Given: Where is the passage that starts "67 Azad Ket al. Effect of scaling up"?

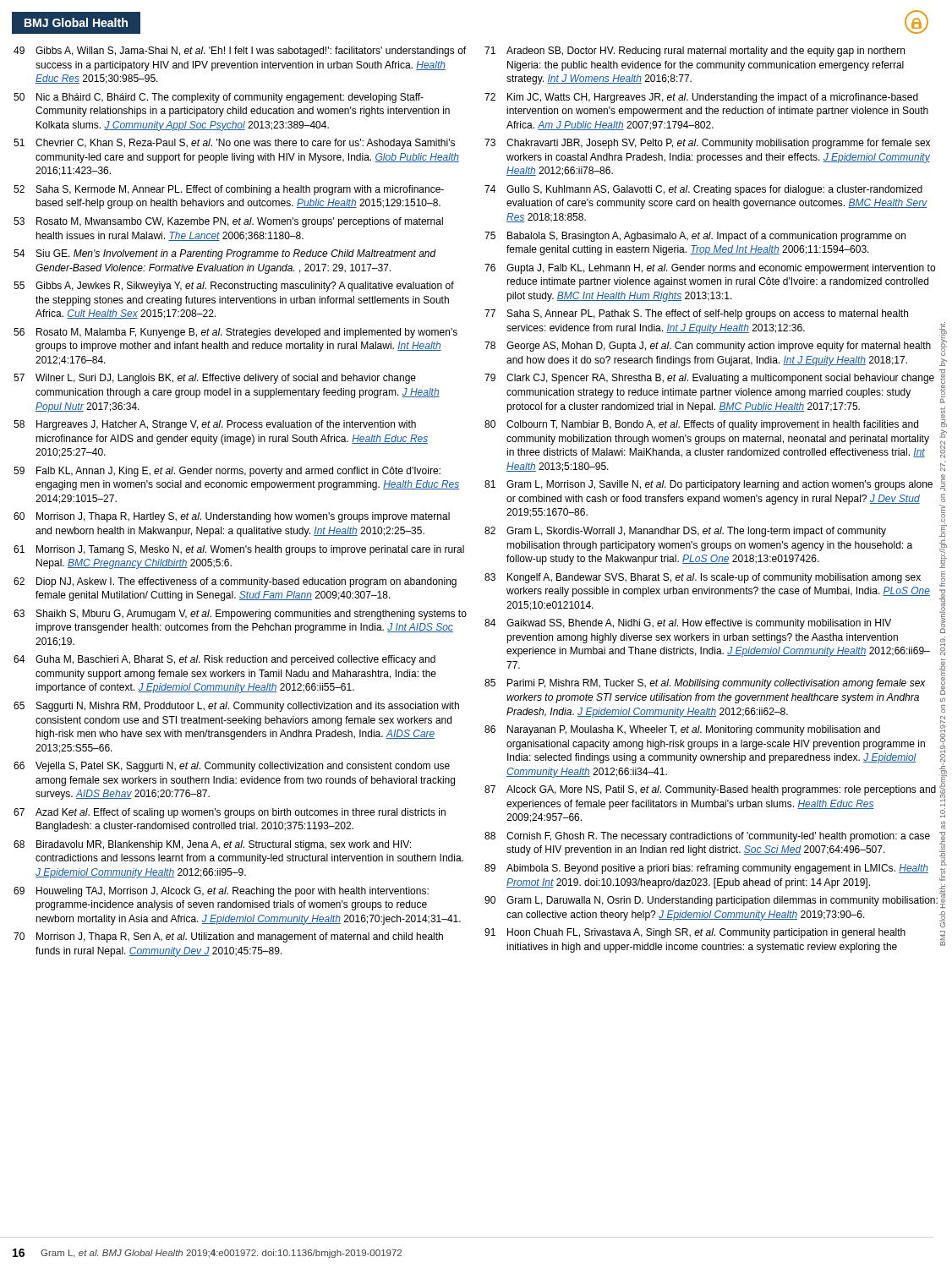Looking at the screenshot, I should tap(241, 819).
